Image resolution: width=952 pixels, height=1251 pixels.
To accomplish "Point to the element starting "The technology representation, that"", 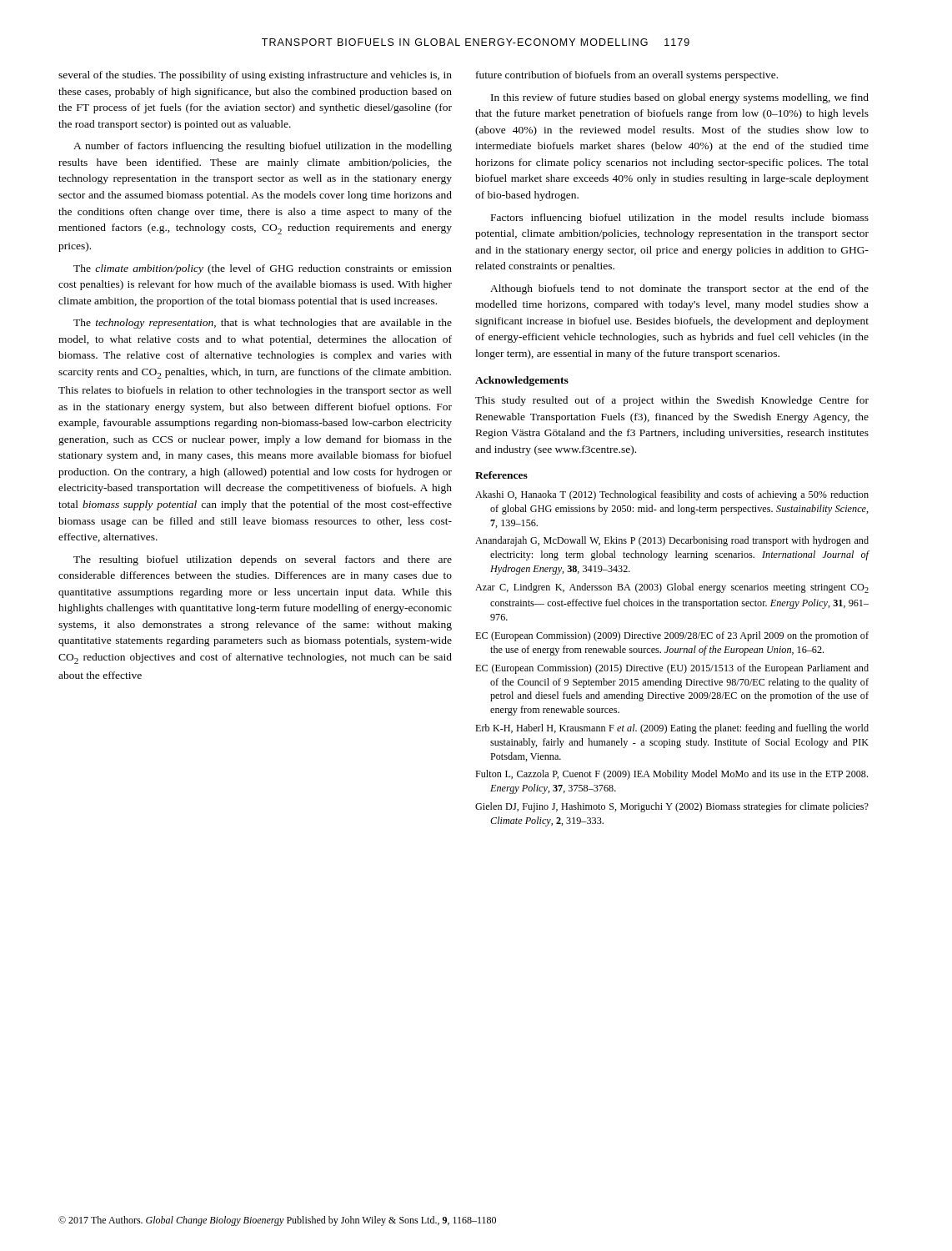I will (255, 430).
